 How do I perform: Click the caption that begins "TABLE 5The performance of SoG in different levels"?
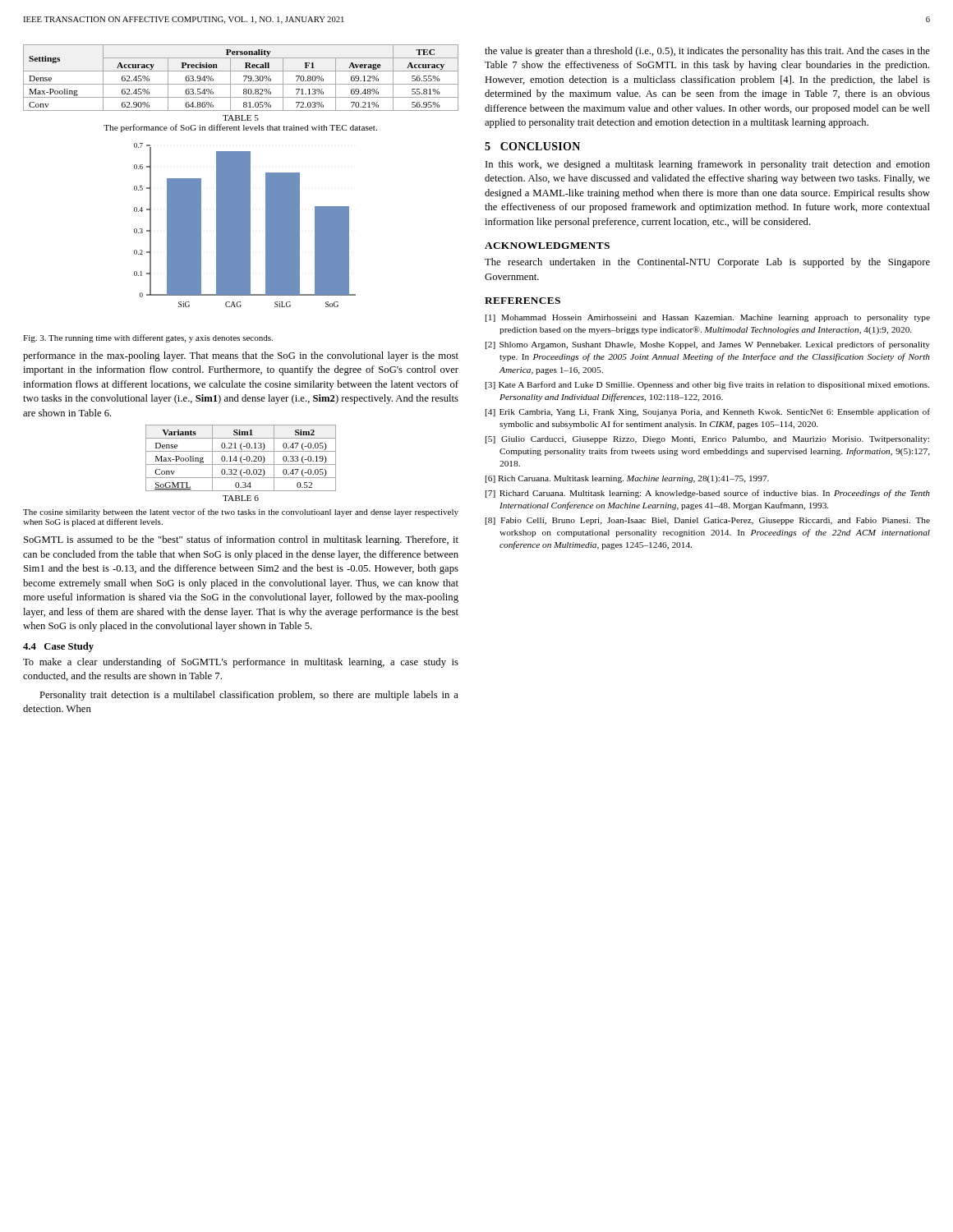tap(241, 122)
